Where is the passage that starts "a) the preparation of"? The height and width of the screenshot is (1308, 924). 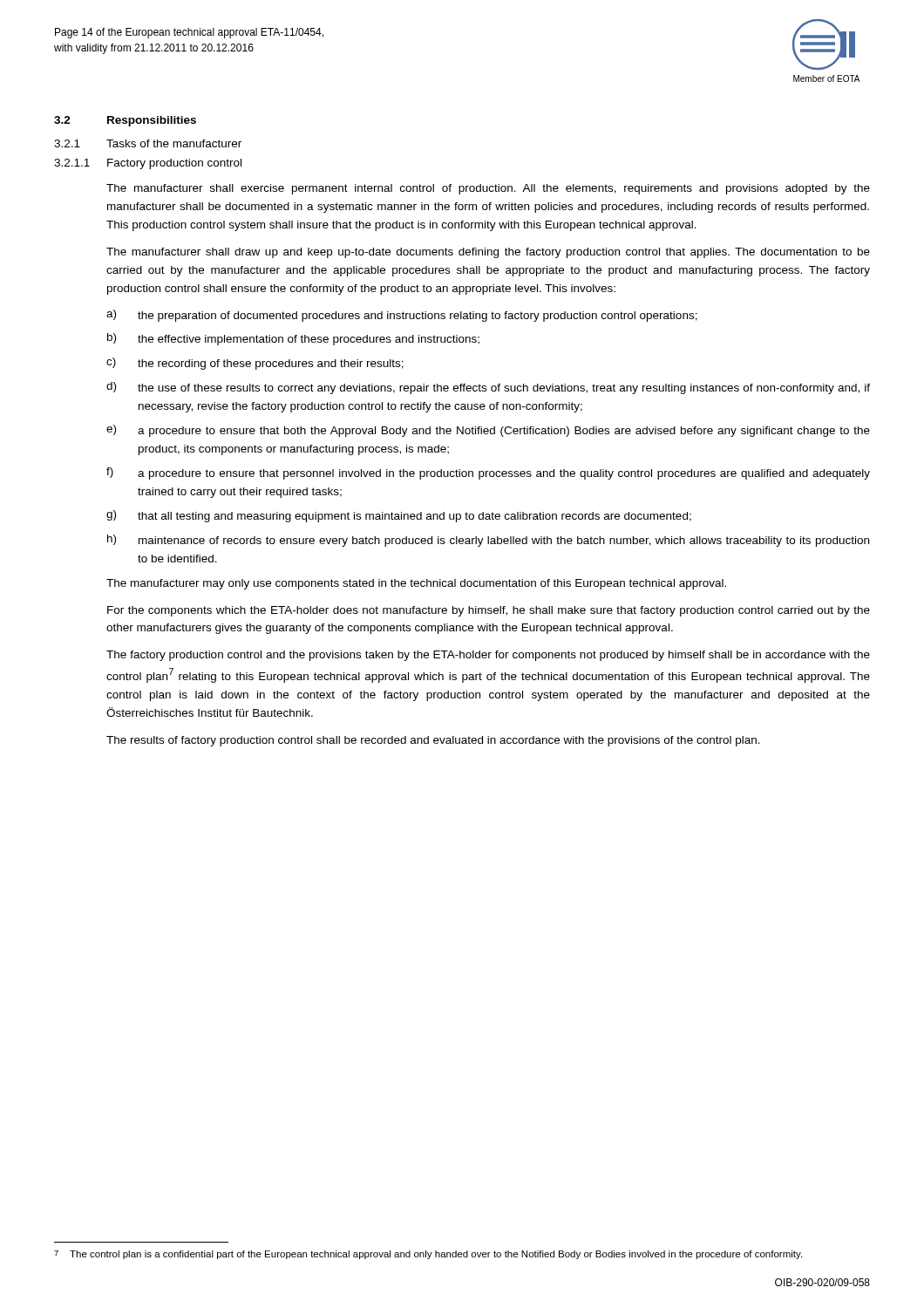pyautogui.click(x=488, y=316)
